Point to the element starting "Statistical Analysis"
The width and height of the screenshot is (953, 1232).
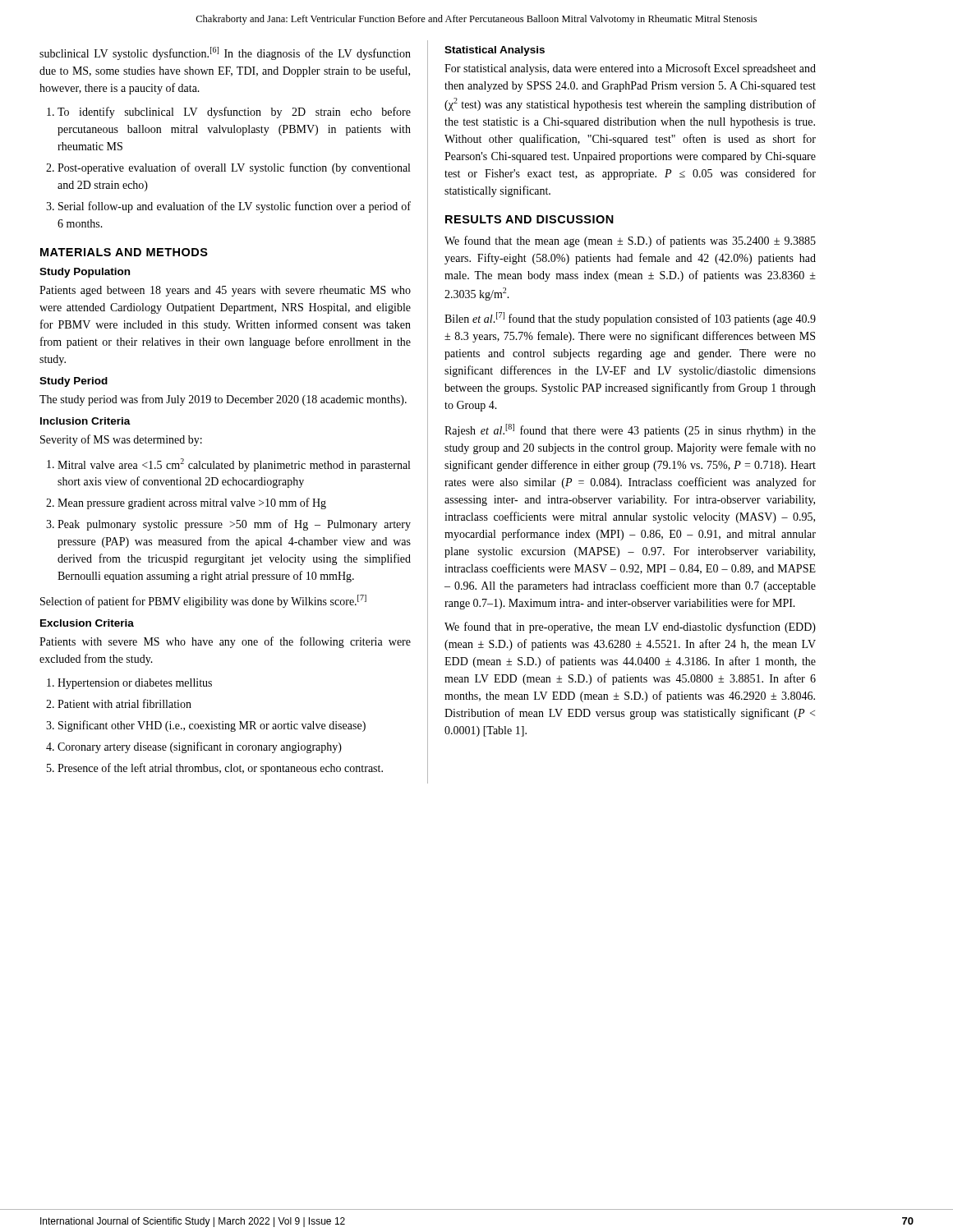pyautogui.click(x=495, y=50)
